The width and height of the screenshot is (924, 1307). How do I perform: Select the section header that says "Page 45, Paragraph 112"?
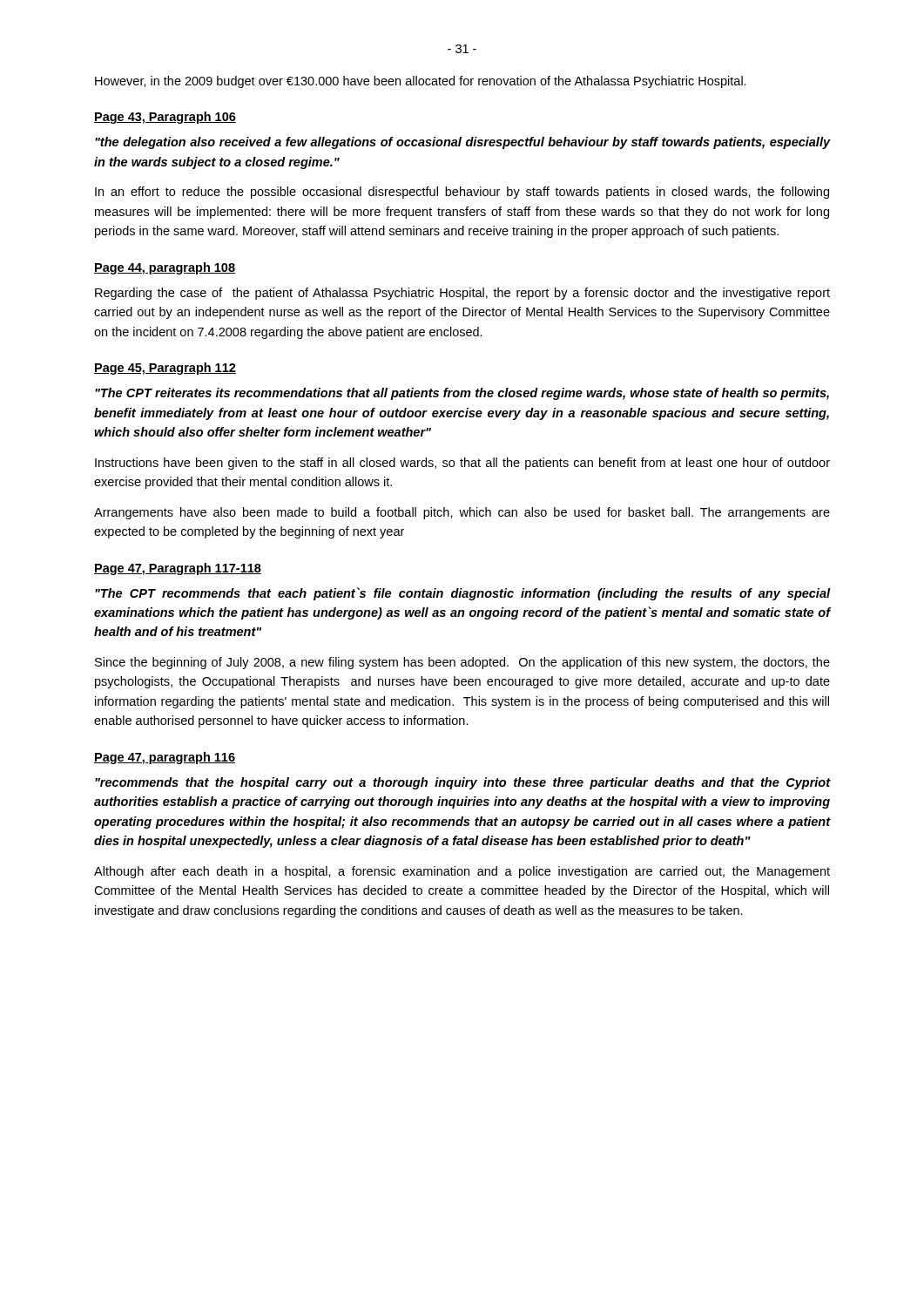[165, 368]
